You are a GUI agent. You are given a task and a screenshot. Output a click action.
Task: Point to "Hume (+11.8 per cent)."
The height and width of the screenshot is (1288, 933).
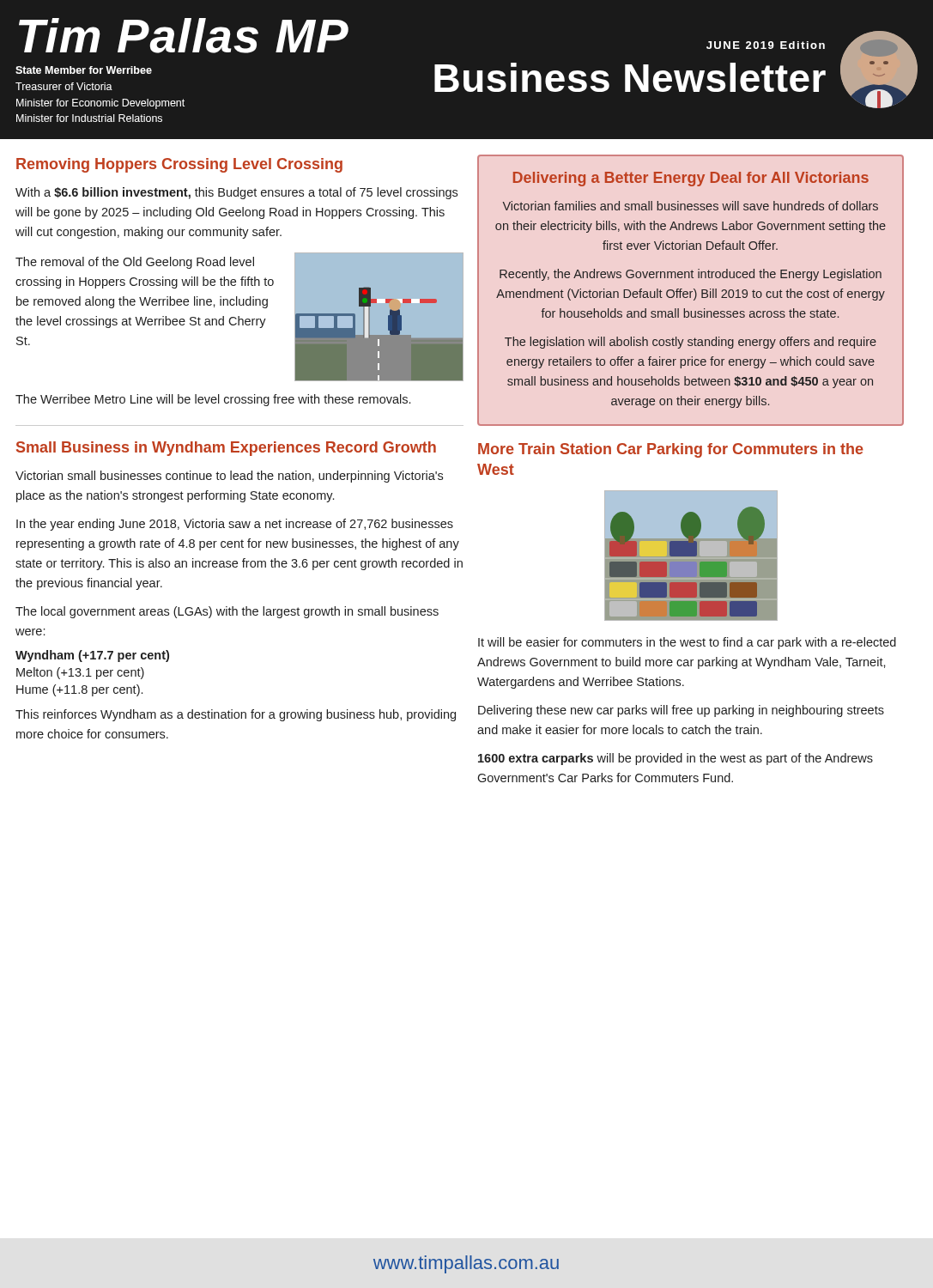click(80, 689)
